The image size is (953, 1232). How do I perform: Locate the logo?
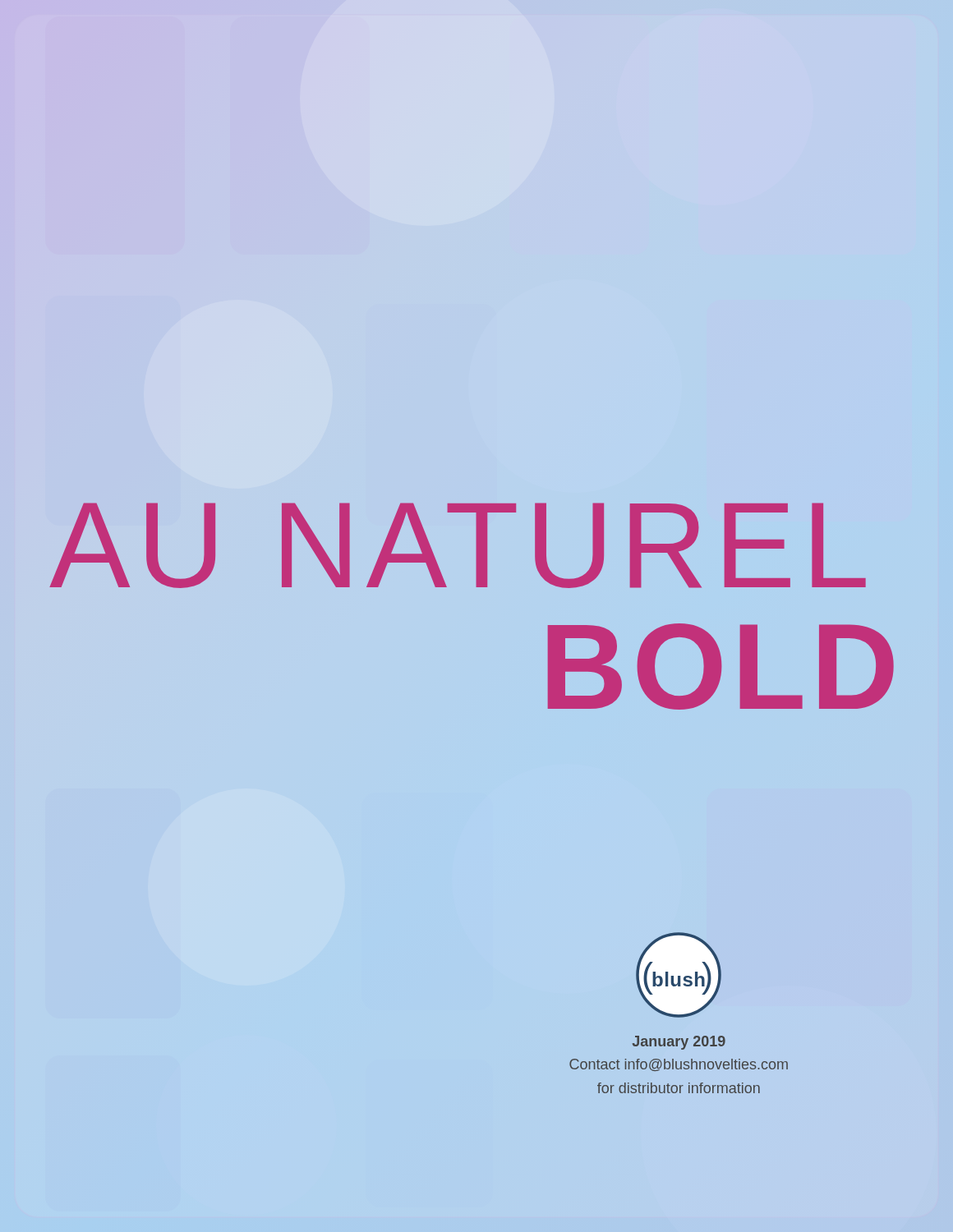click(x=679, y=1015)
